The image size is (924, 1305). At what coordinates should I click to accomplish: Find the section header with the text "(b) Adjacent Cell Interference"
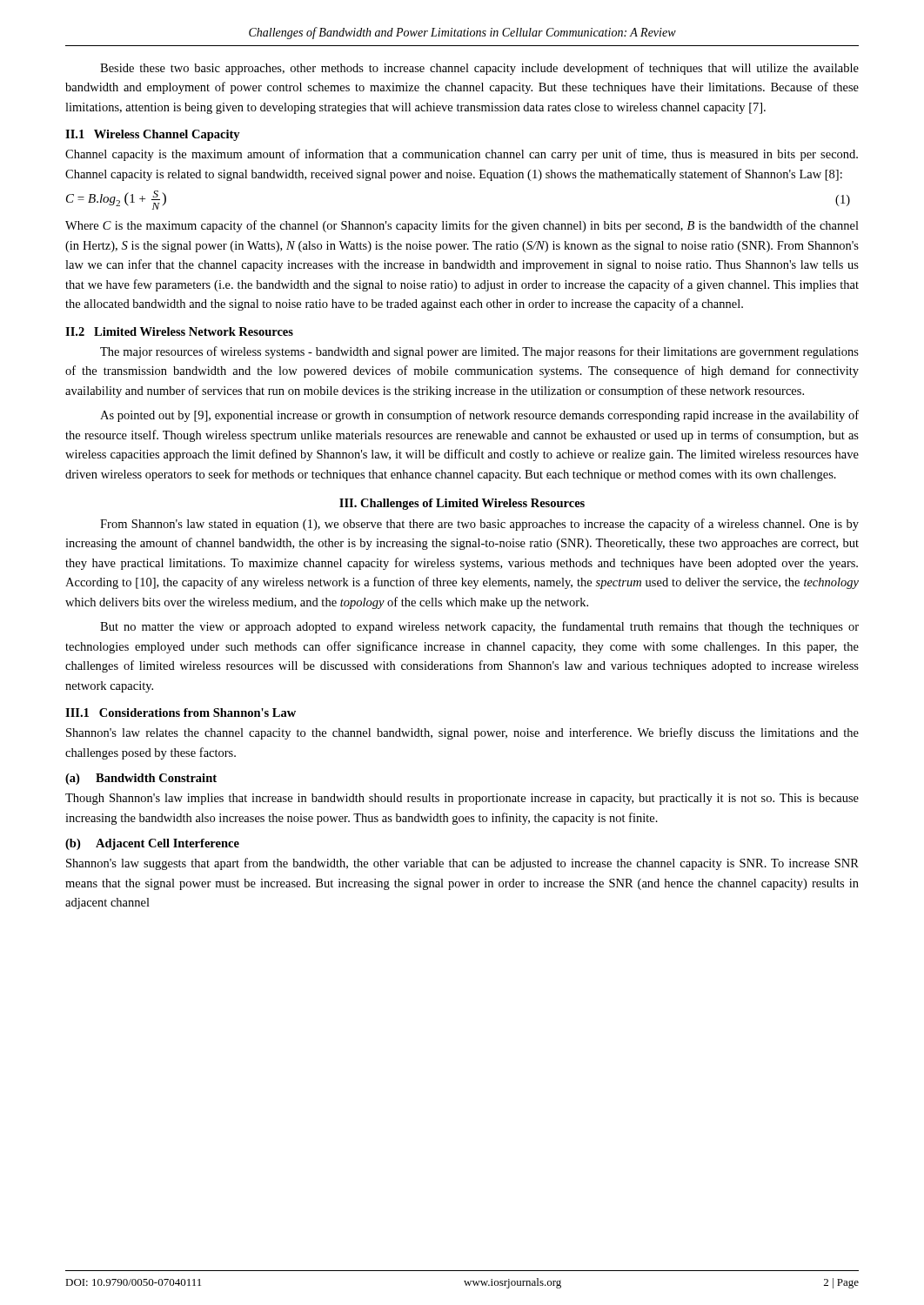click(152, 843)
